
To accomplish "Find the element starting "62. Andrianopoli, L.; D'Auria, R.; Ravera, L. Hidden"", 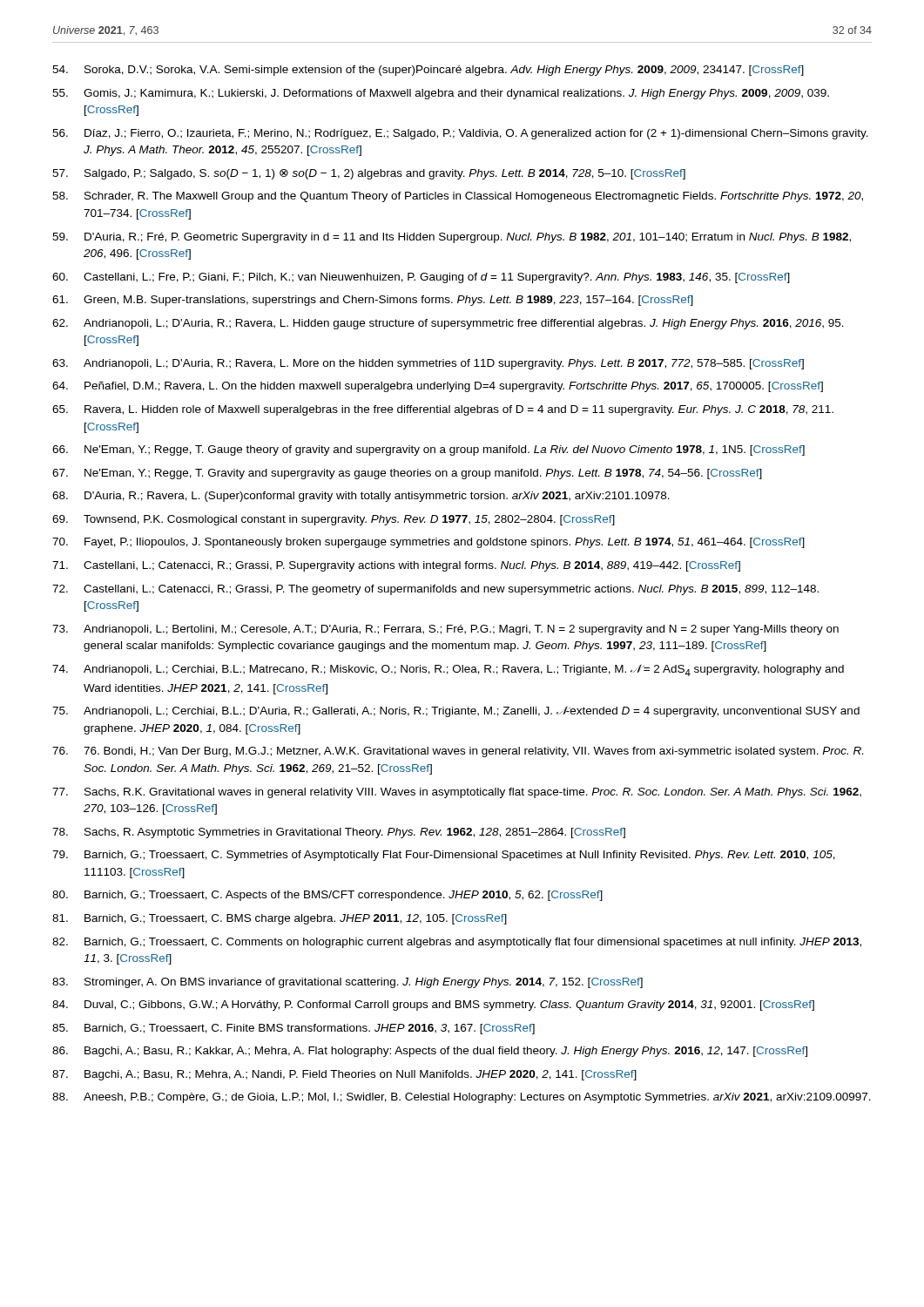I will pos(462,331).
